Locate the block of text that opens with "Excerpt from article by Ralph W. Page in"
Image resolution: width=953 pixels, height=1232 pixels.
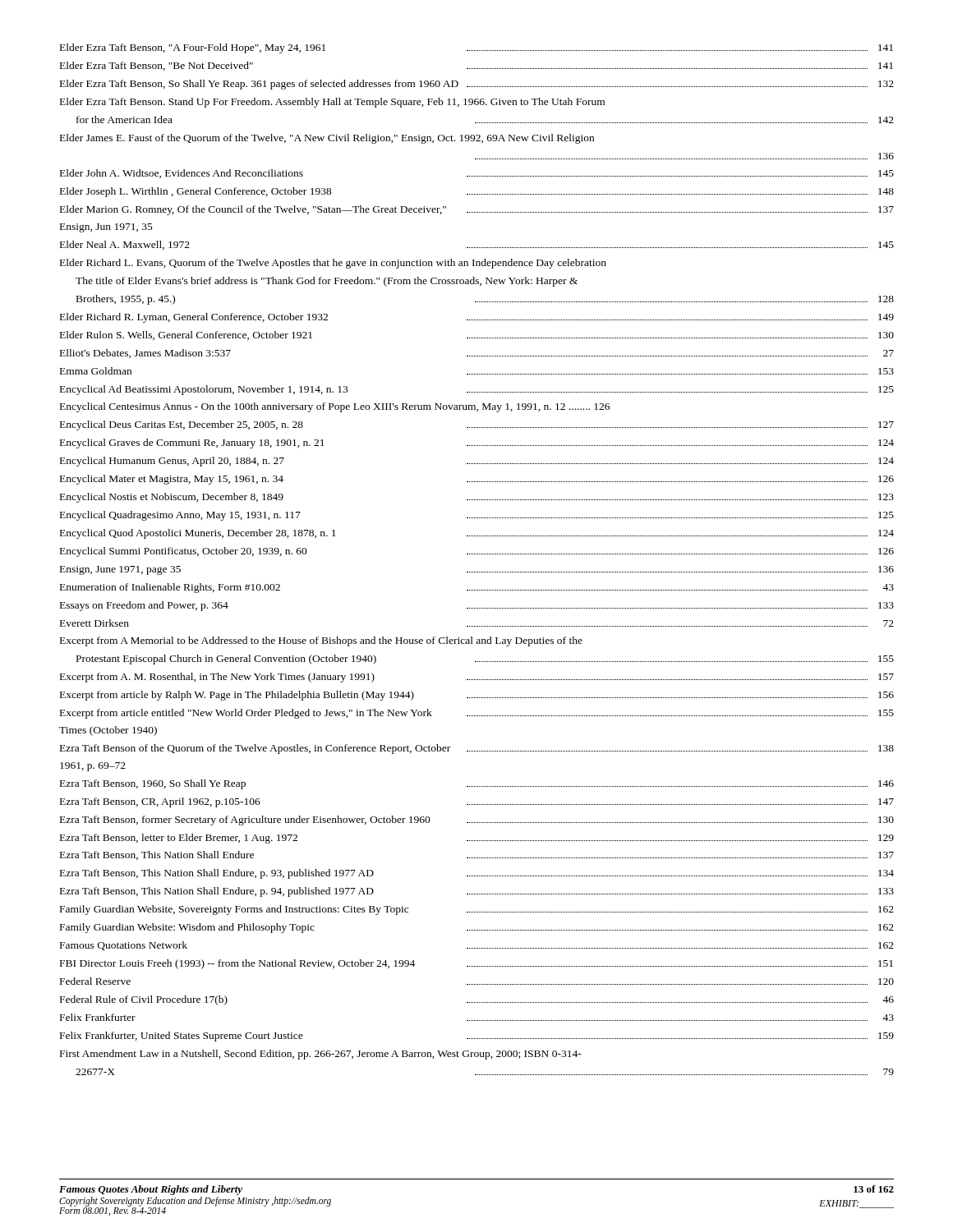click(x=476, y=695)
